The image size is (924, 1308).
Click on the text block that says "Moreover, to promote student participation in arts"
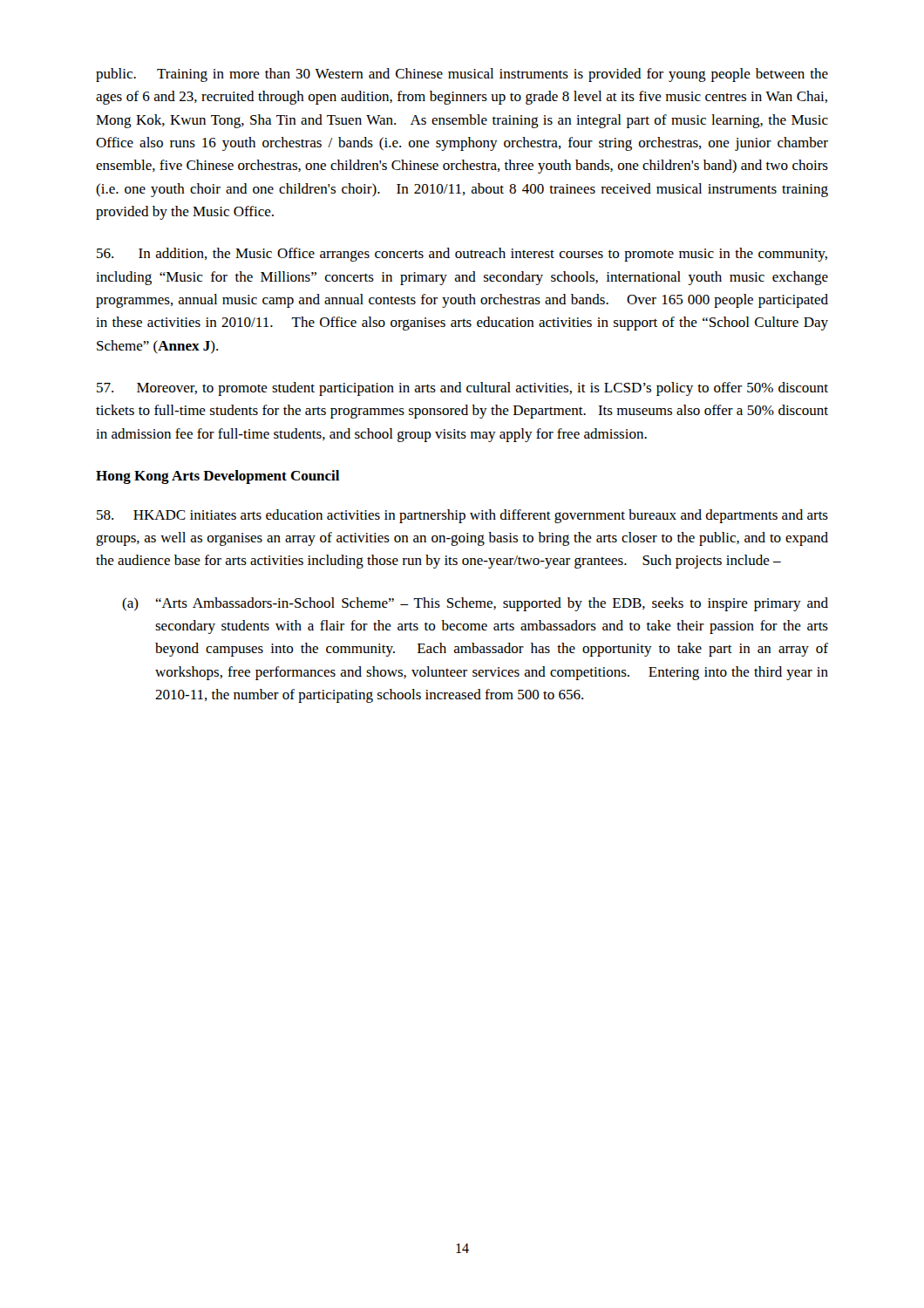[462, 411]
